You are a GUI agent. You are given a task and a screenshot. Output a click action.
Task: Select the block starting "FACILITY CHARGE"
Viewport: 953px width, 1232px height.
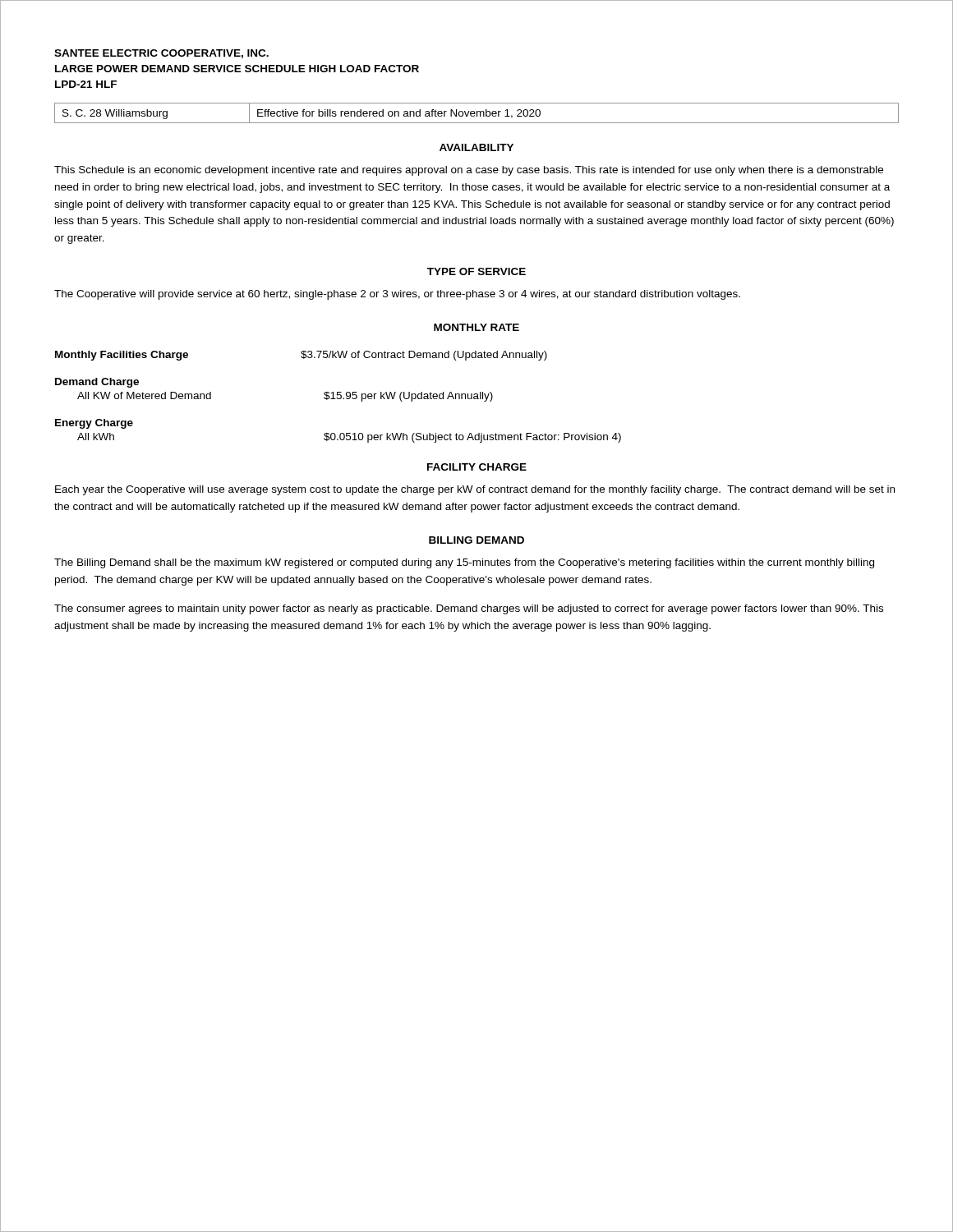pyautogui.click(x=476, y=467)
